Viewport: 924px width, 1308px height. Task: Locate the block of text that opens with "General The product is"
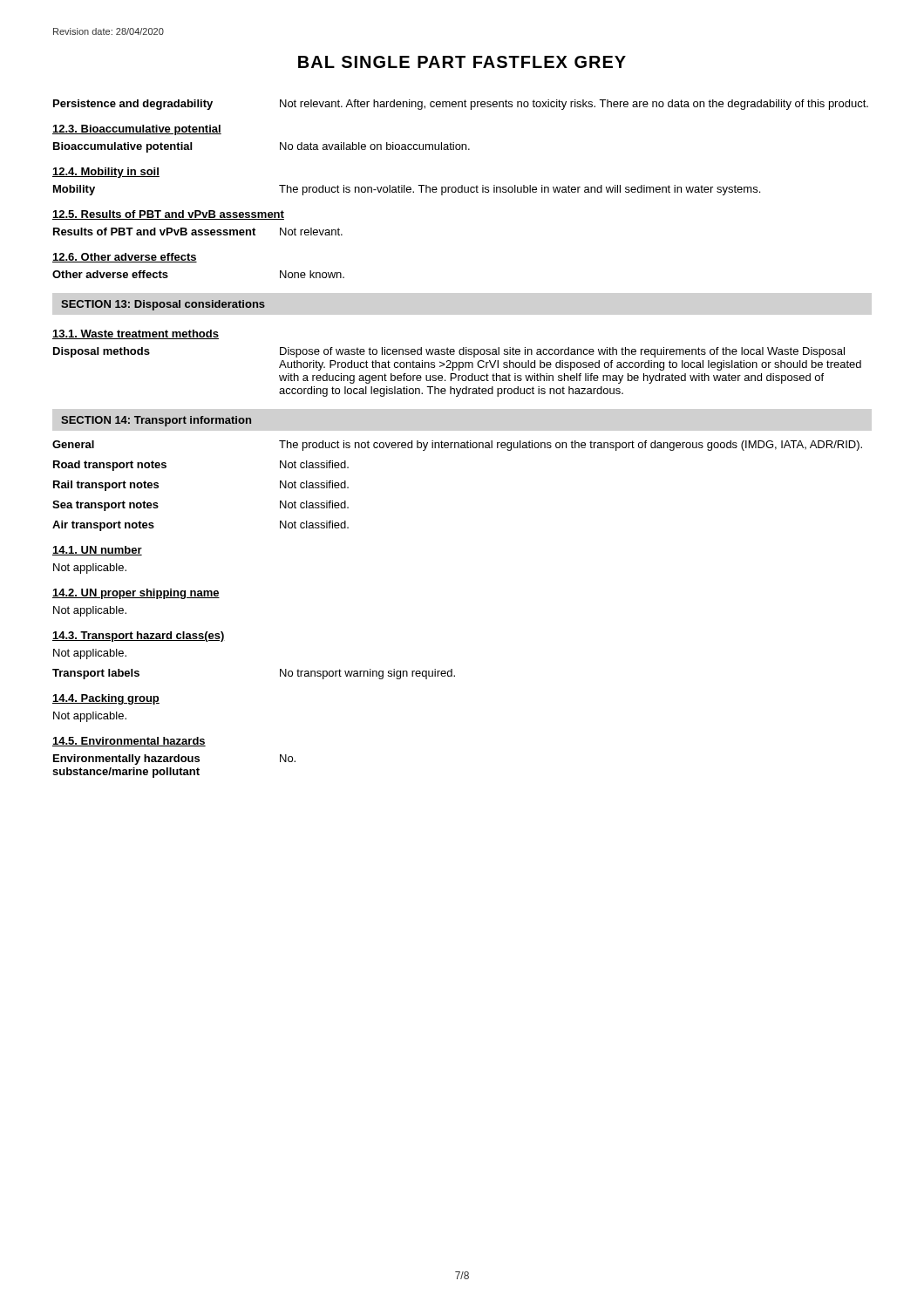coord(462,444)
